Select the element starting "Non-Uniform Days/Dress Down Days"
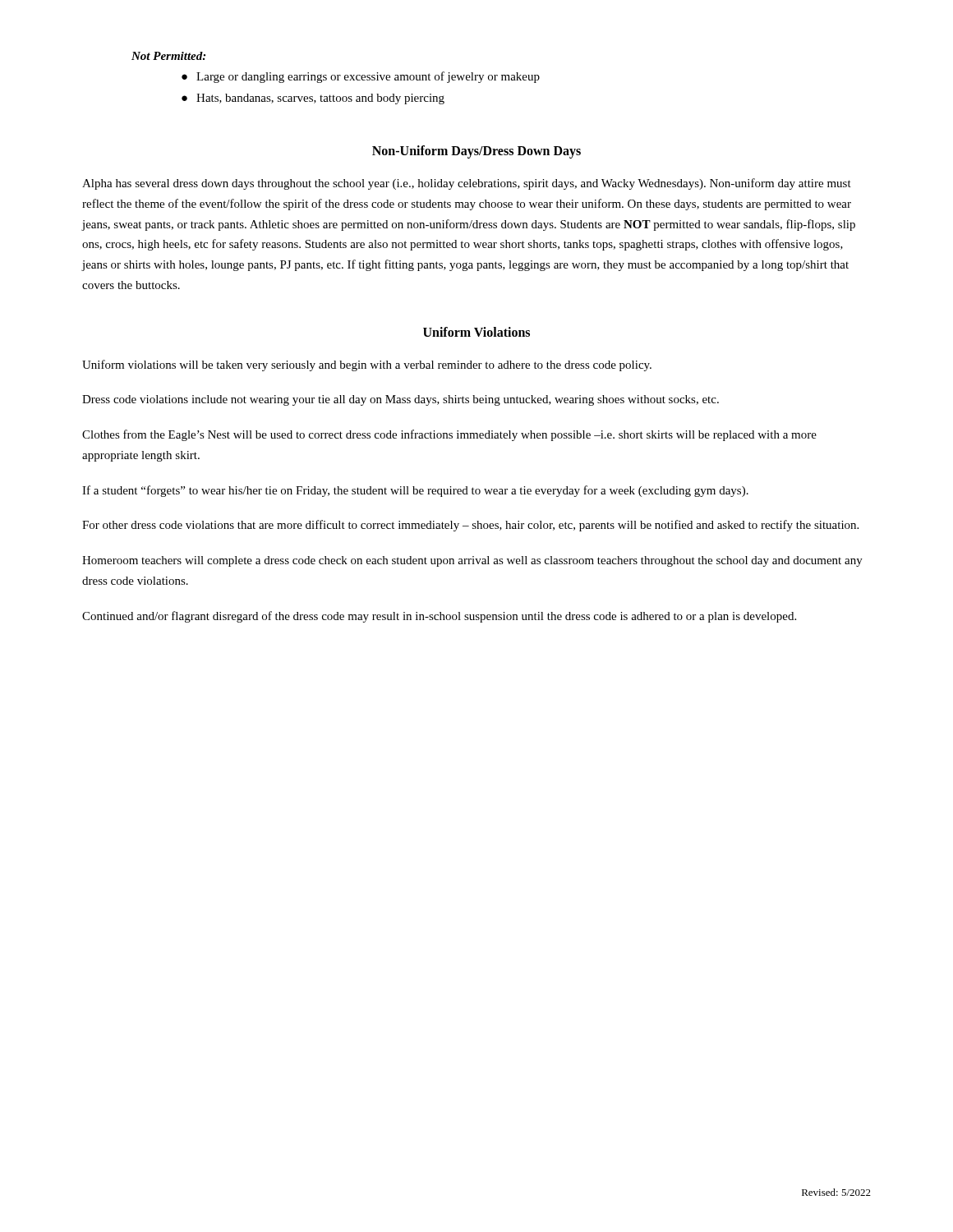 tap(476, 151)
